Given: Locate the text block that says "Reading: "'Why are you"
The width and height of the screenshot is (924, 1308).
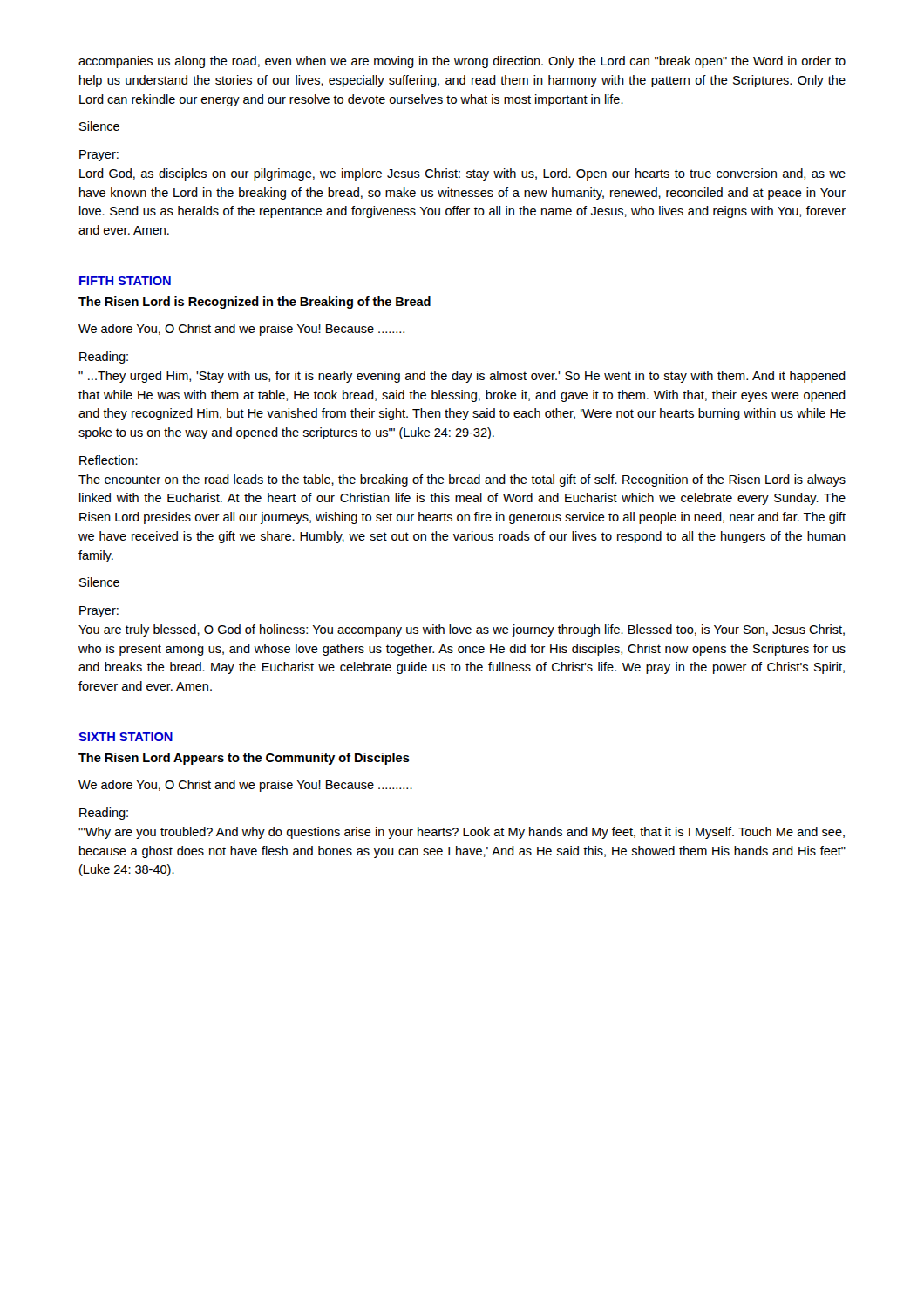Looking at the screenshot, I should point(462,842).
